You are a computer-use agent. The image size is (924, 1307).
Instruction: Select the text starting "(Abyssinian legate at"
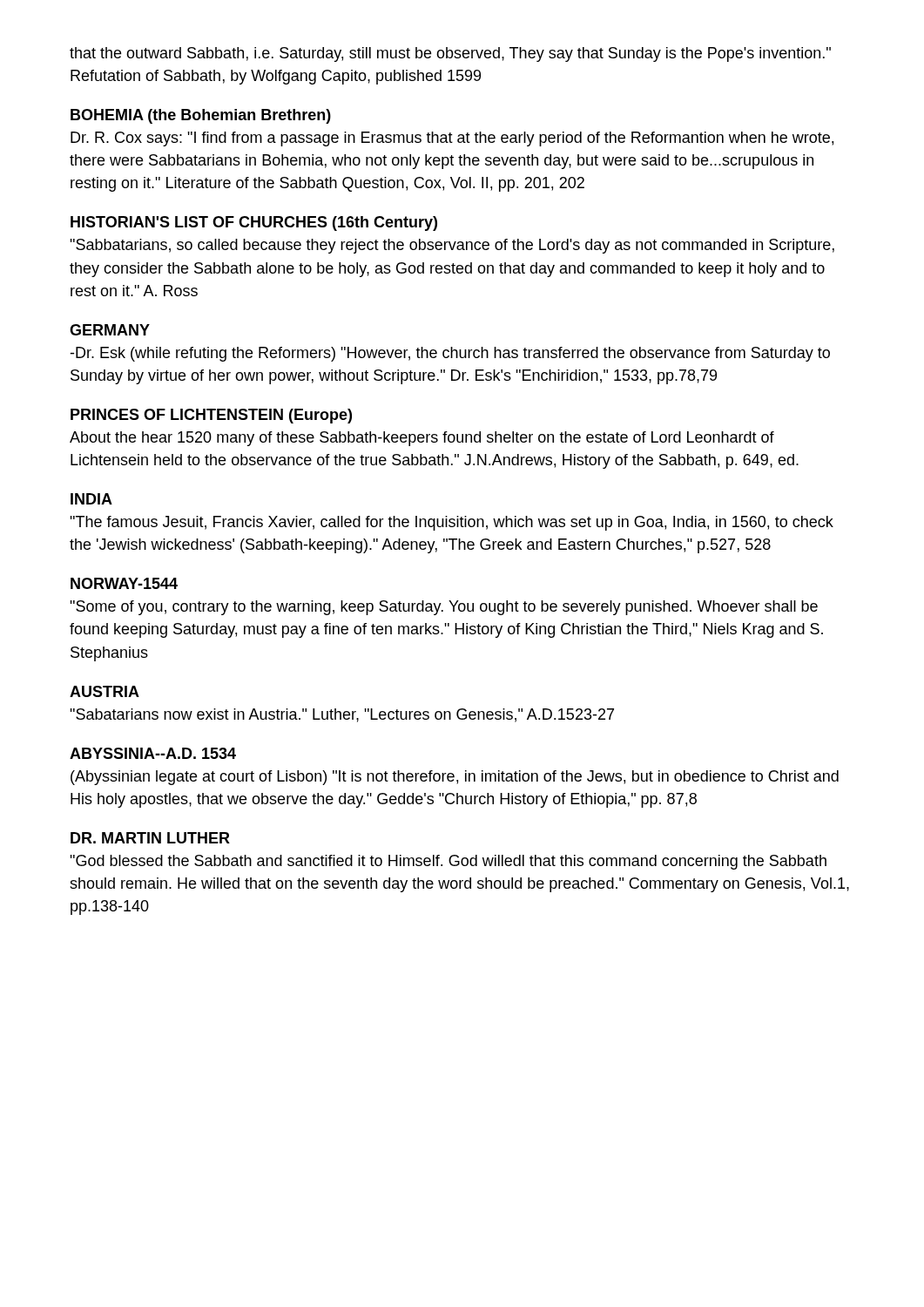point(462,787)
